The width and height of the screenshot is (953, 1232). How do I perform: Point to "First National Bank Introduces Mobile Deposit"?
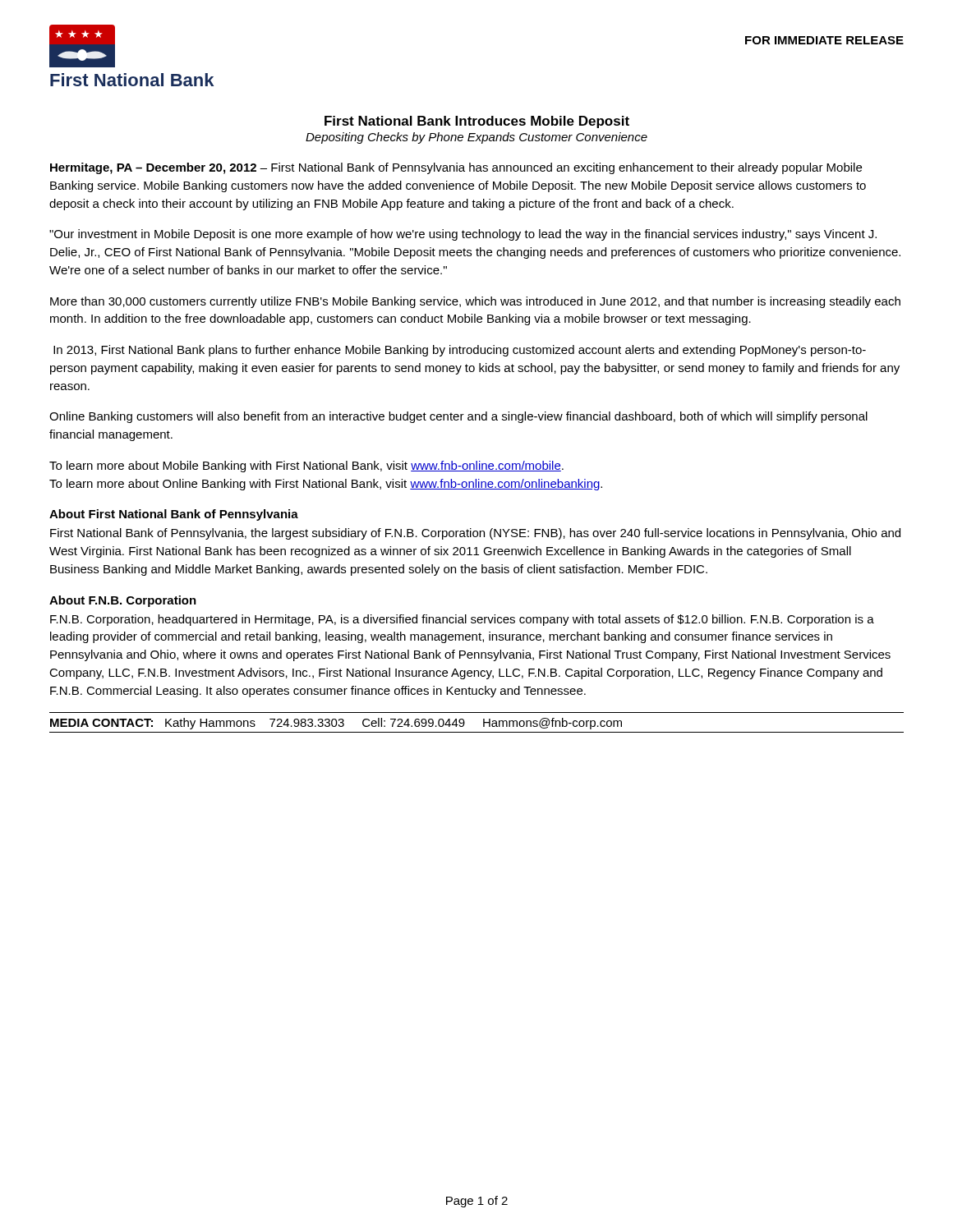(476, 121)
